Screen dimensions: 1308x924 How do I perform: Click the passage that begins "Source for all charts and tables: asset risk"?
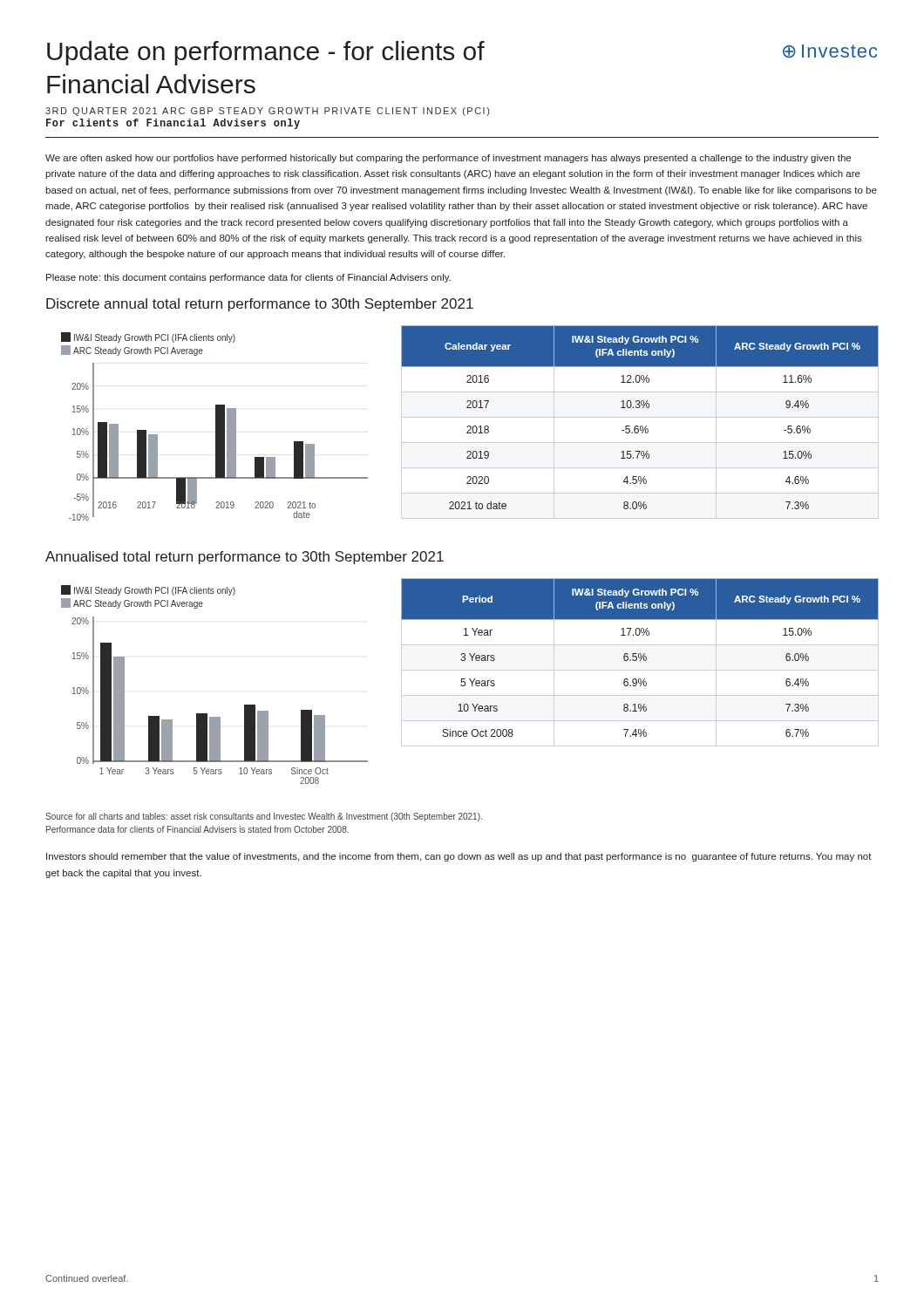pyautogui.click(x=264, y=823)
